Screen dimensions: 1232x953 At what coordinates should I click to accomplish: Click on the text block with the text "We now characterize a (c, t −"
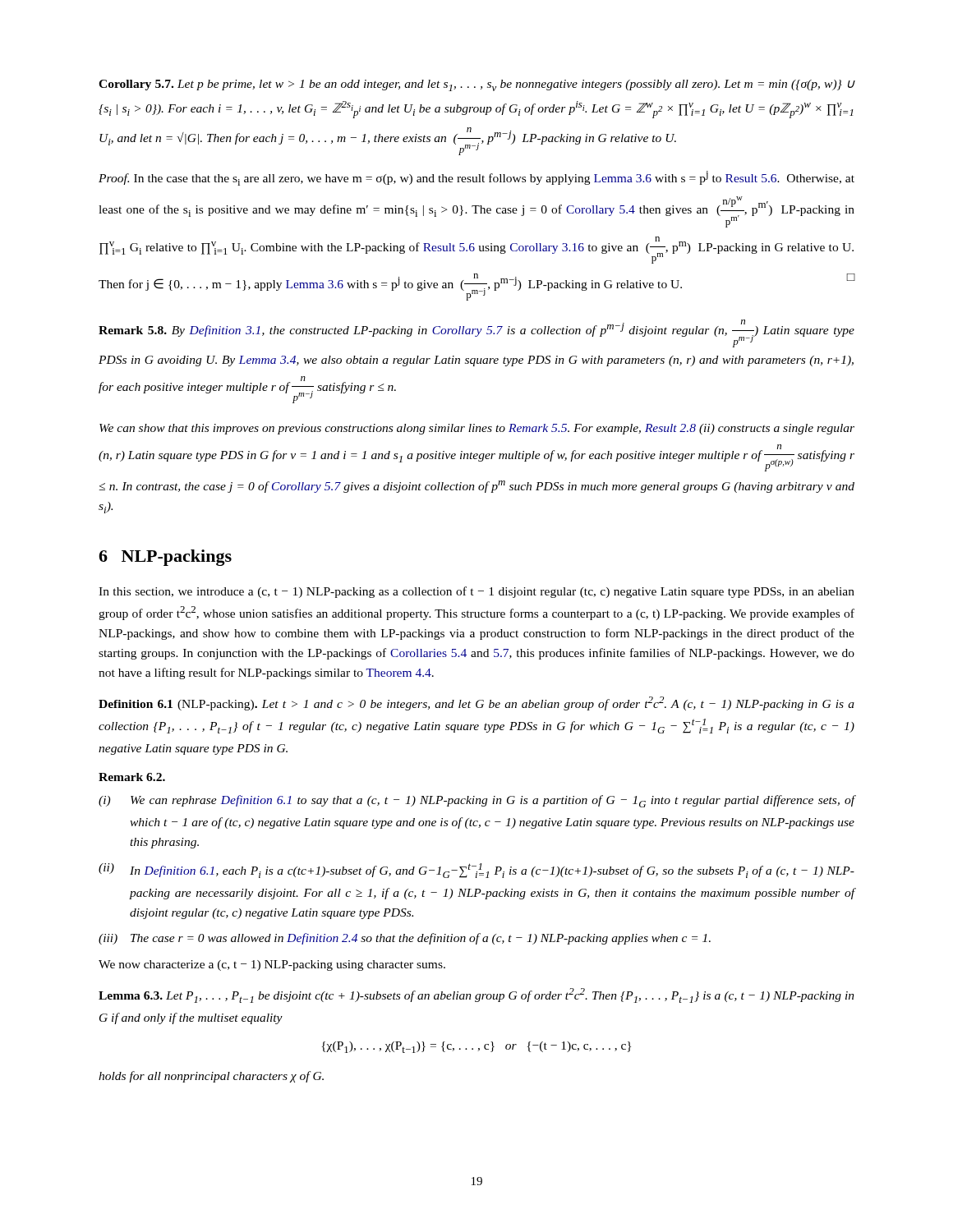point(272,964)
